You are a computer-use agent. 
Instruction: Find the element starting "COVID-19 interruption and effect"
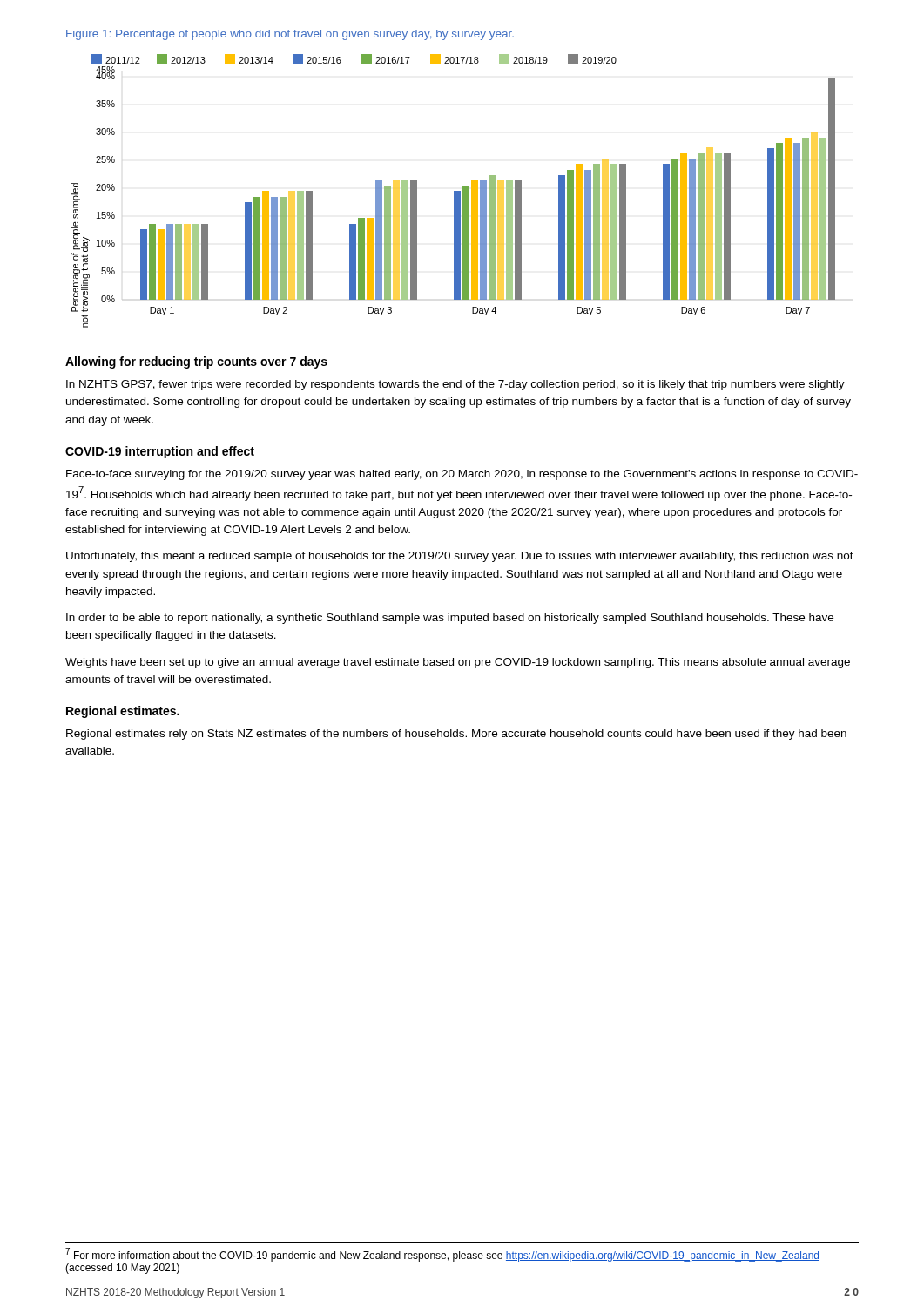(160, 451)
